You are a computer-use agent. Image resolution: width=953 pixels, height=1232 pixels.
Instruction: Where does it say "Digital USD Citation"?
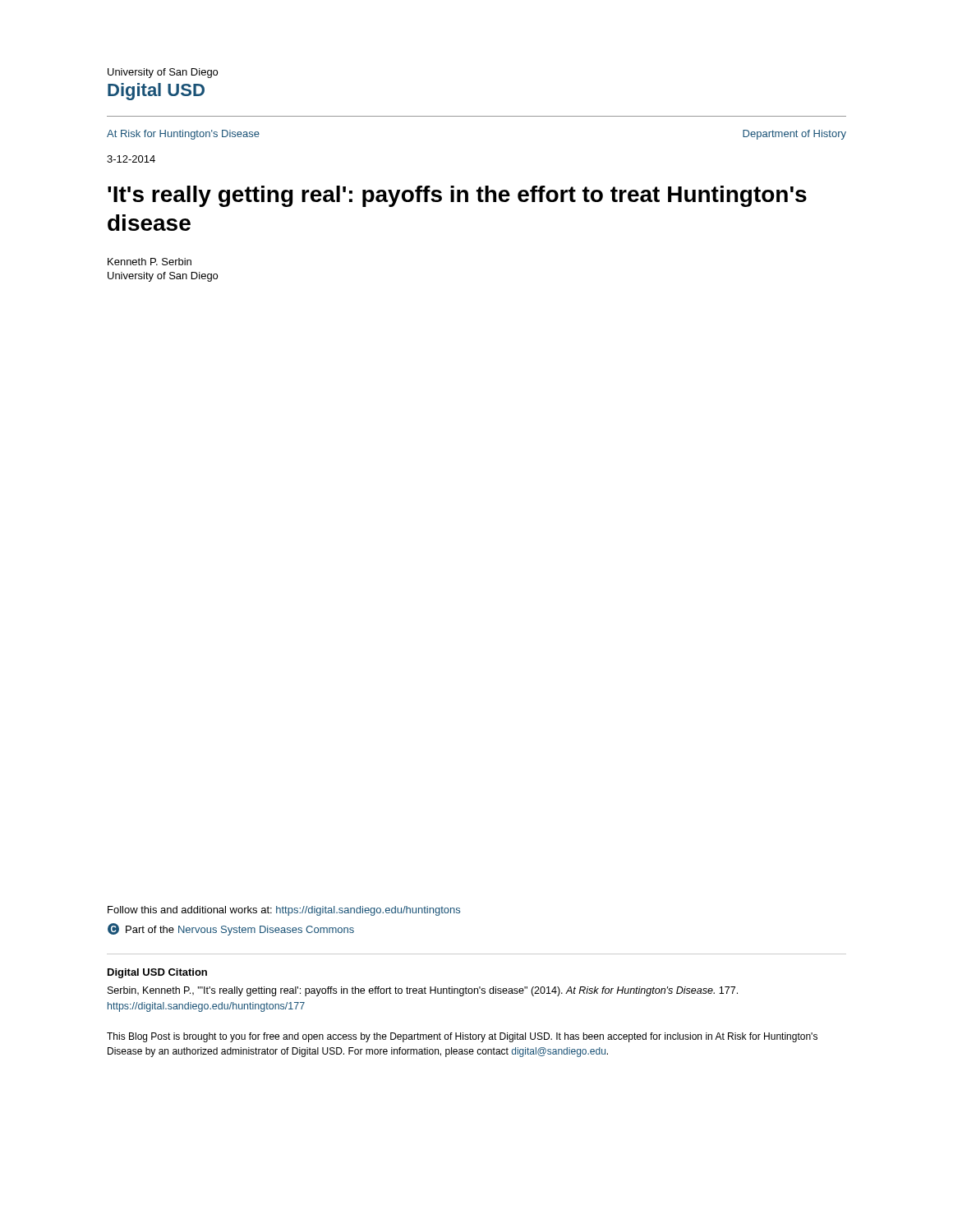click(157, 972)
